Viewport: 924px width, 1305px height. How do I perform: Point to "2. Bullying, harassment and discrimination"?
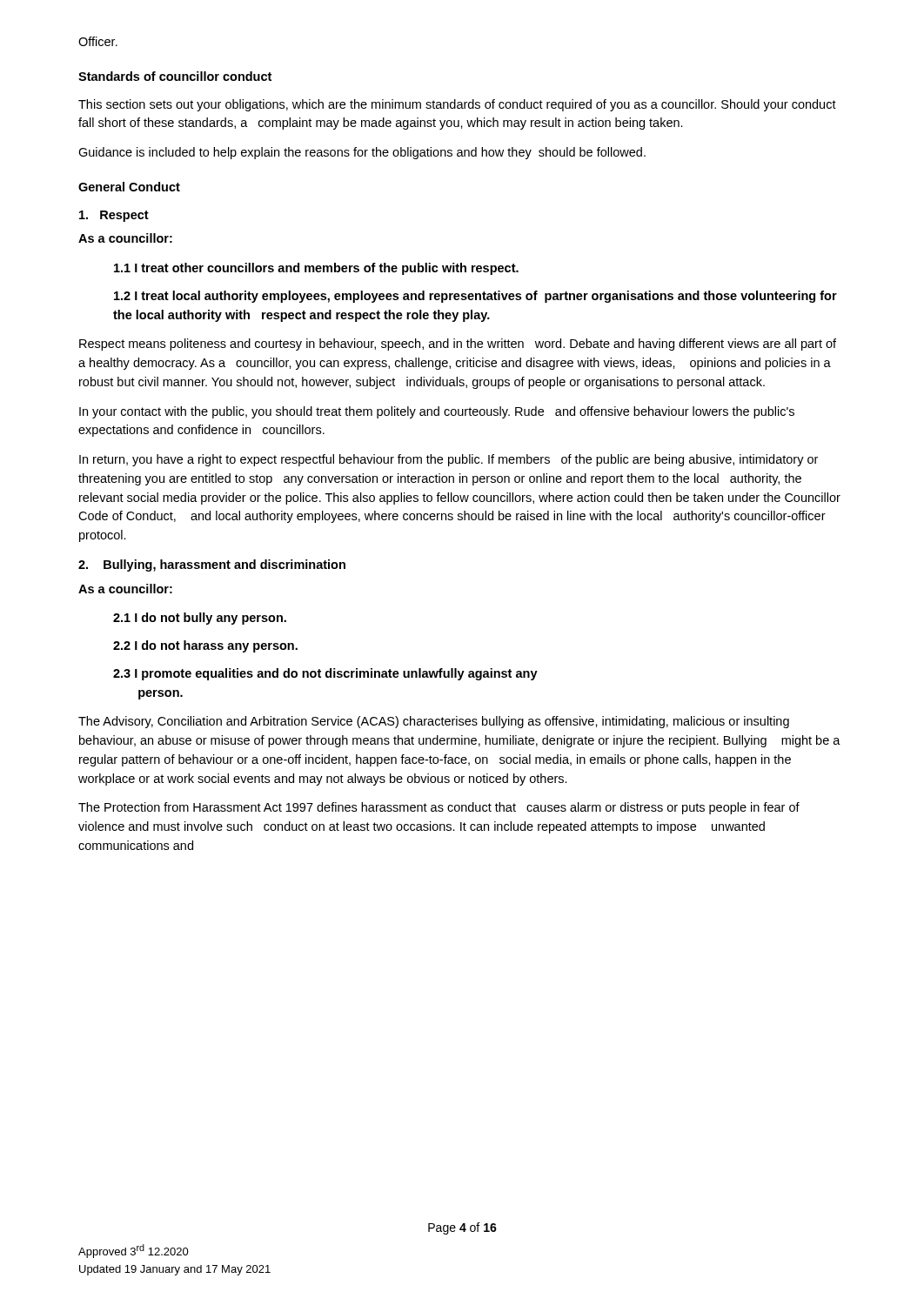tap(212, 564)
